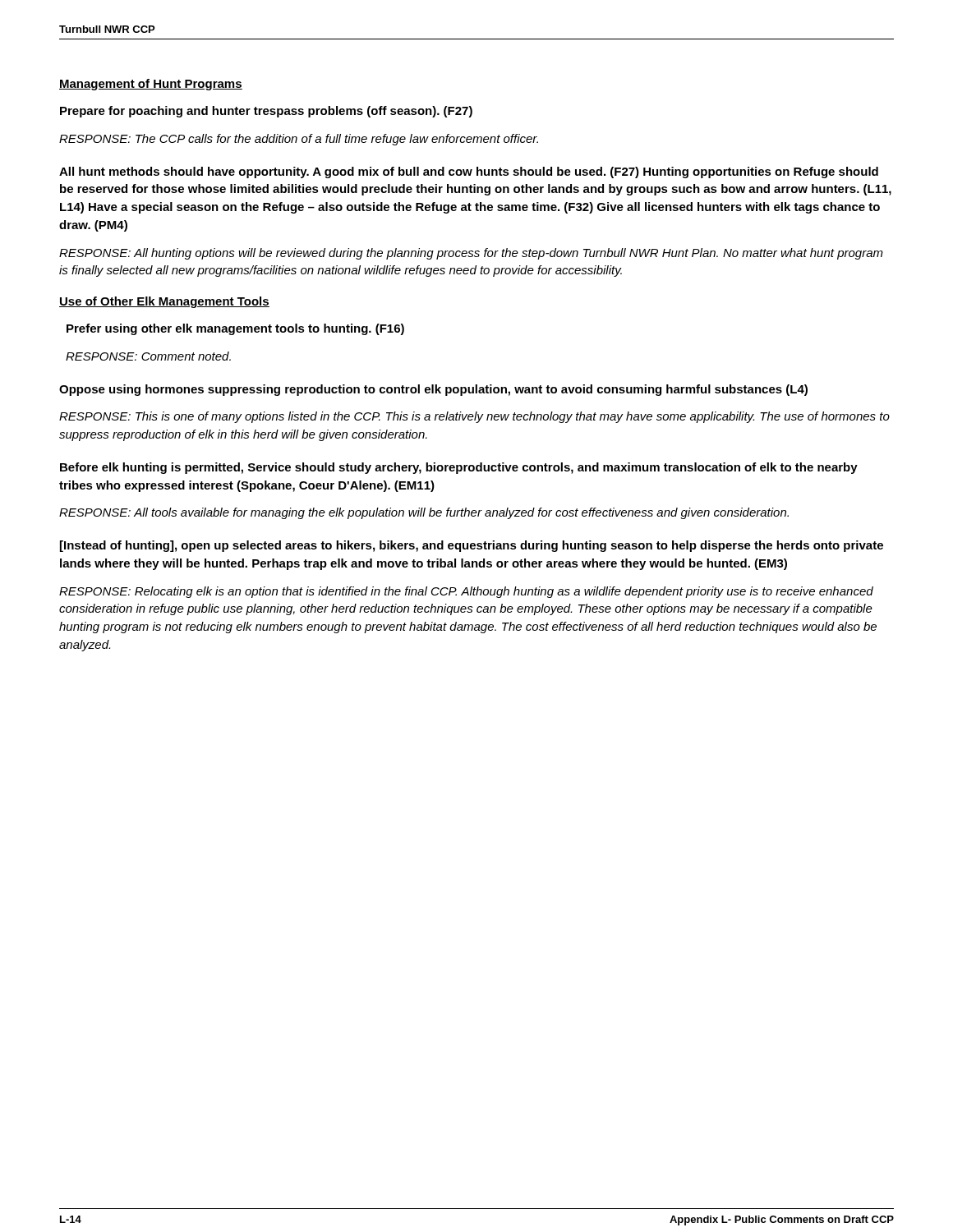Point to the block beginning "RESPONSE: All tools available for managing"
Image resolution: width=953 pixels, height=1232 pixels.
click(425, 512)
